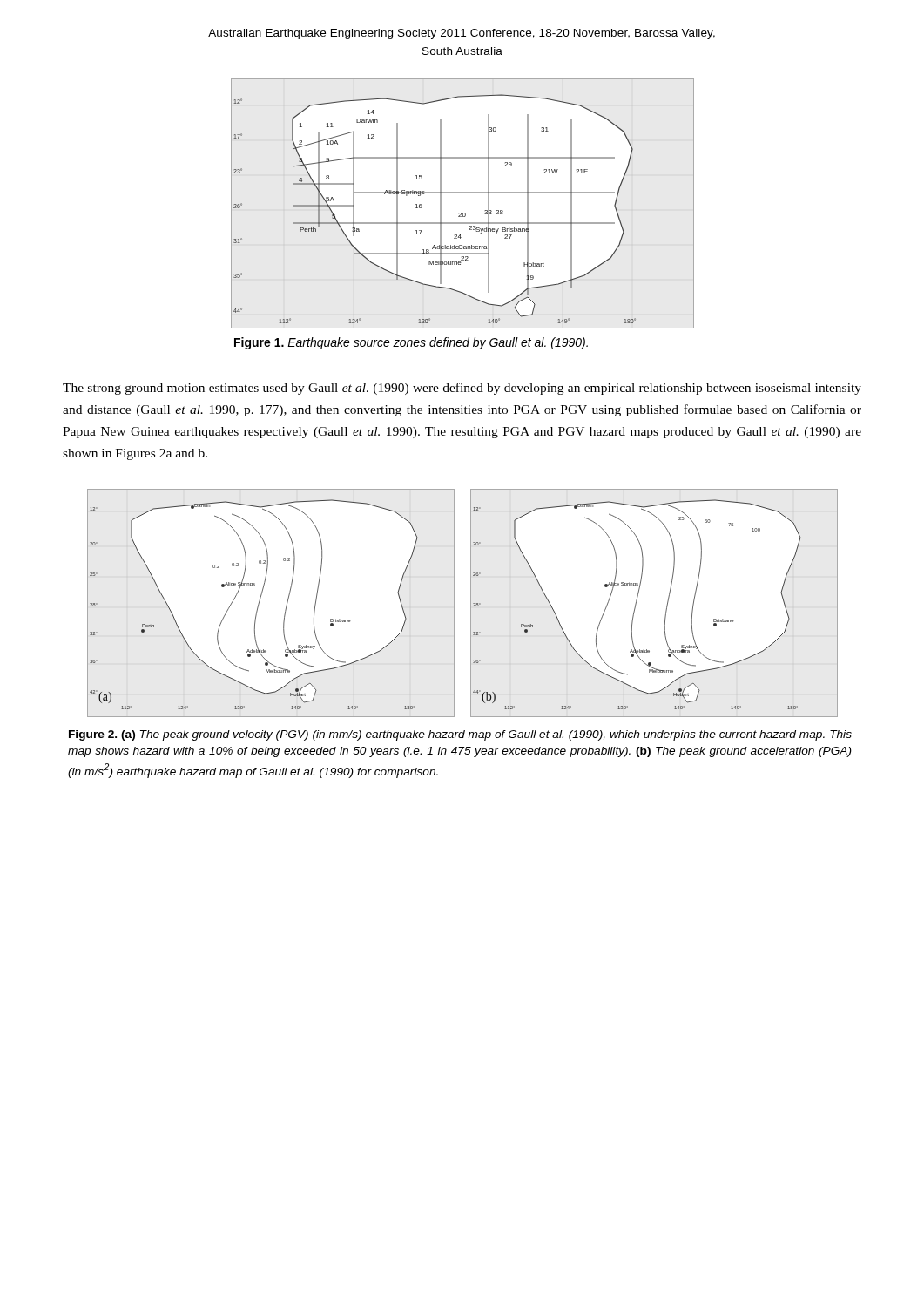Screen dimensions: 1307x924
Task: Point to the caption beginning "Figure 1. Earthquake source zones defined"
Action: [411, 342]
